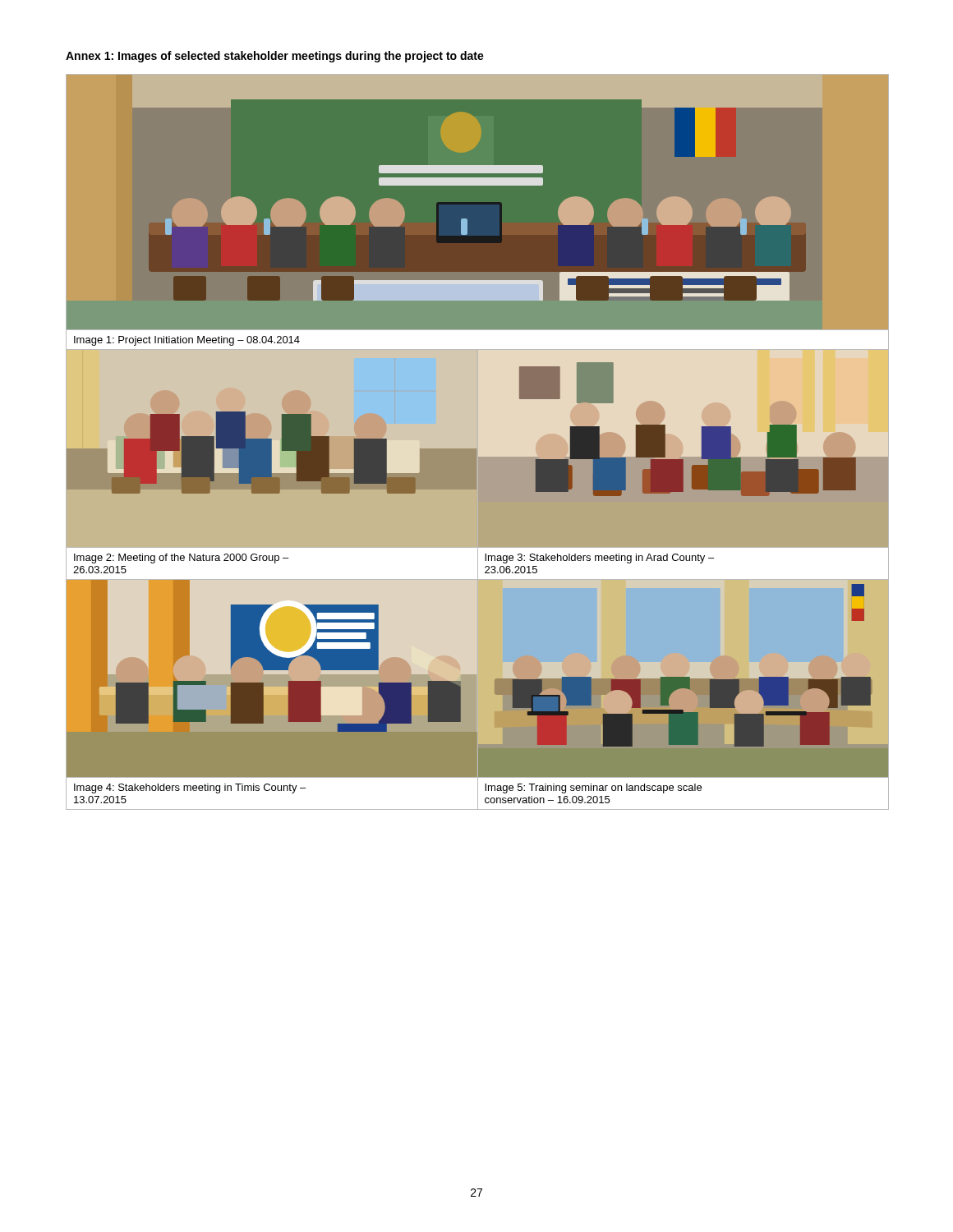The height and width of the screenshot is (1232, 953).
Task: Locate the block starting "Image 2: Meeting of the"
Action: click(x=181, y=563)
